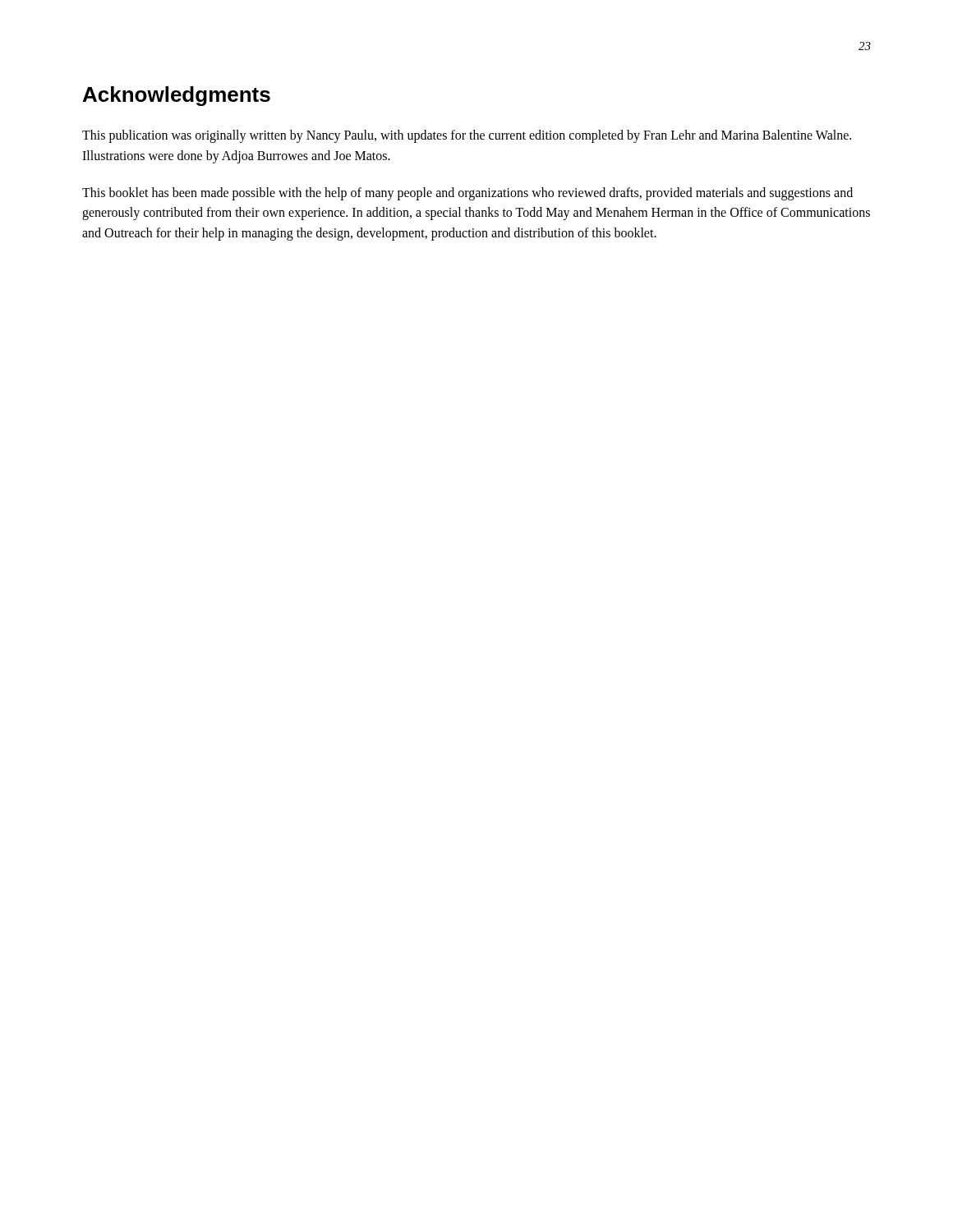The image size is (953, 1232).
Task: Click the passage that begins "This publication was originally written by"
Action: pyautogui.click(x=467, y=145)
